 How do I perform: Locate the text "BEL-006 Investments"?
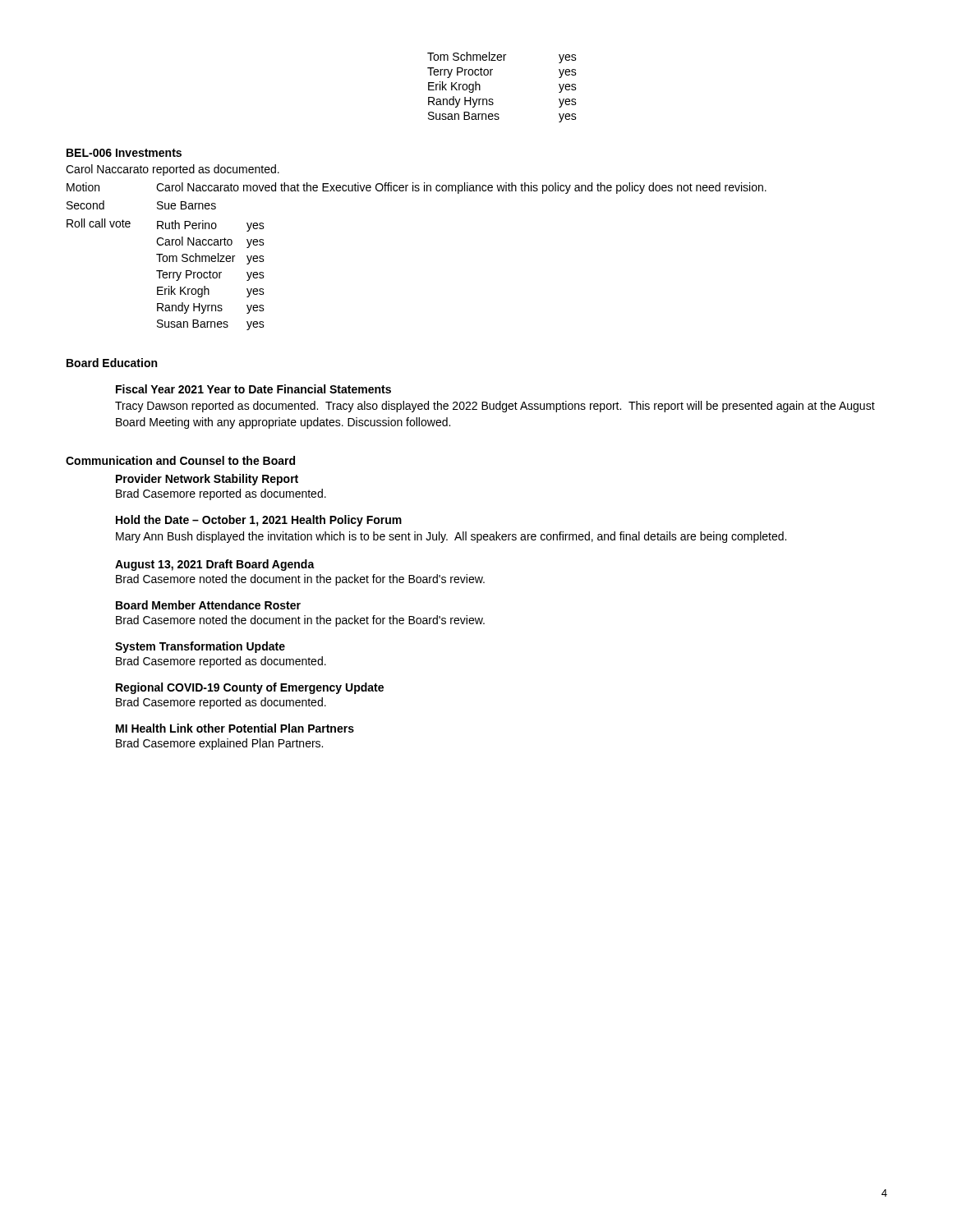pos(124,153)
